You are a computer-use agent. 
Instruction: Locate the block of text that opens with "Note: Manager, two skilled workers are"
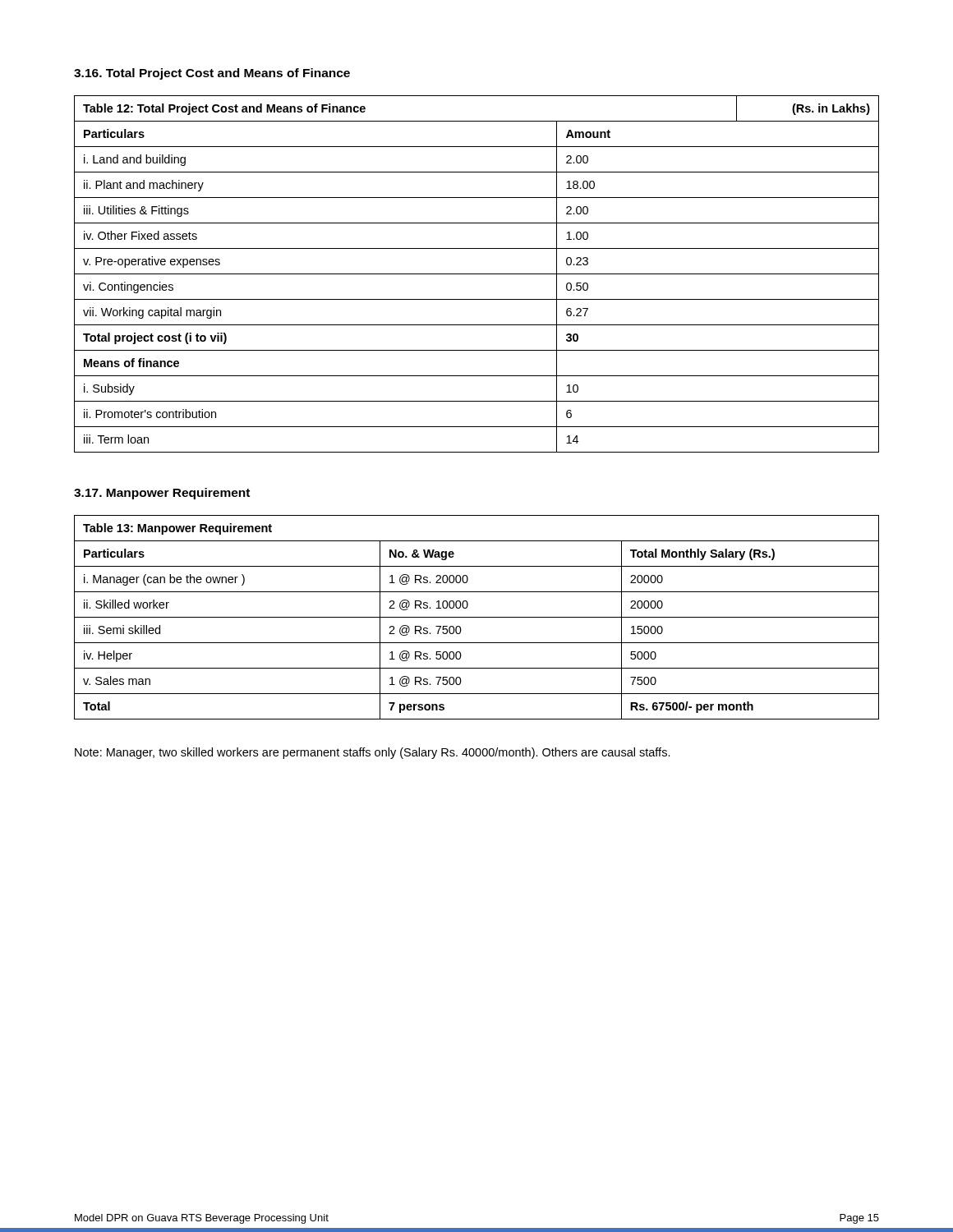click(372, 752)
